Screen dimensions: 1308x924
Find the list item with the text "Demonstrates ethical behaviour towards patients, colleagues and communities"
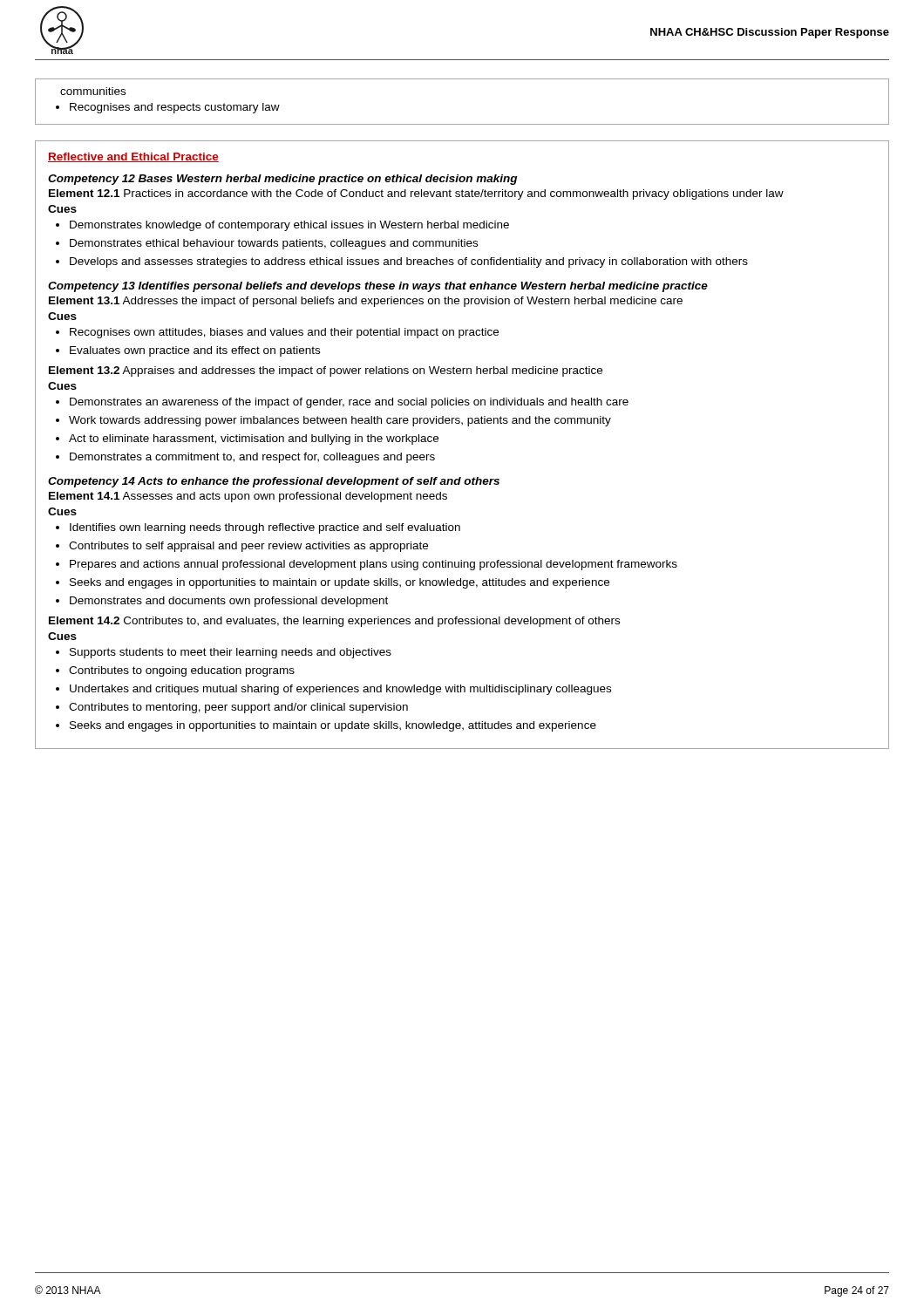tap(274, 243)
